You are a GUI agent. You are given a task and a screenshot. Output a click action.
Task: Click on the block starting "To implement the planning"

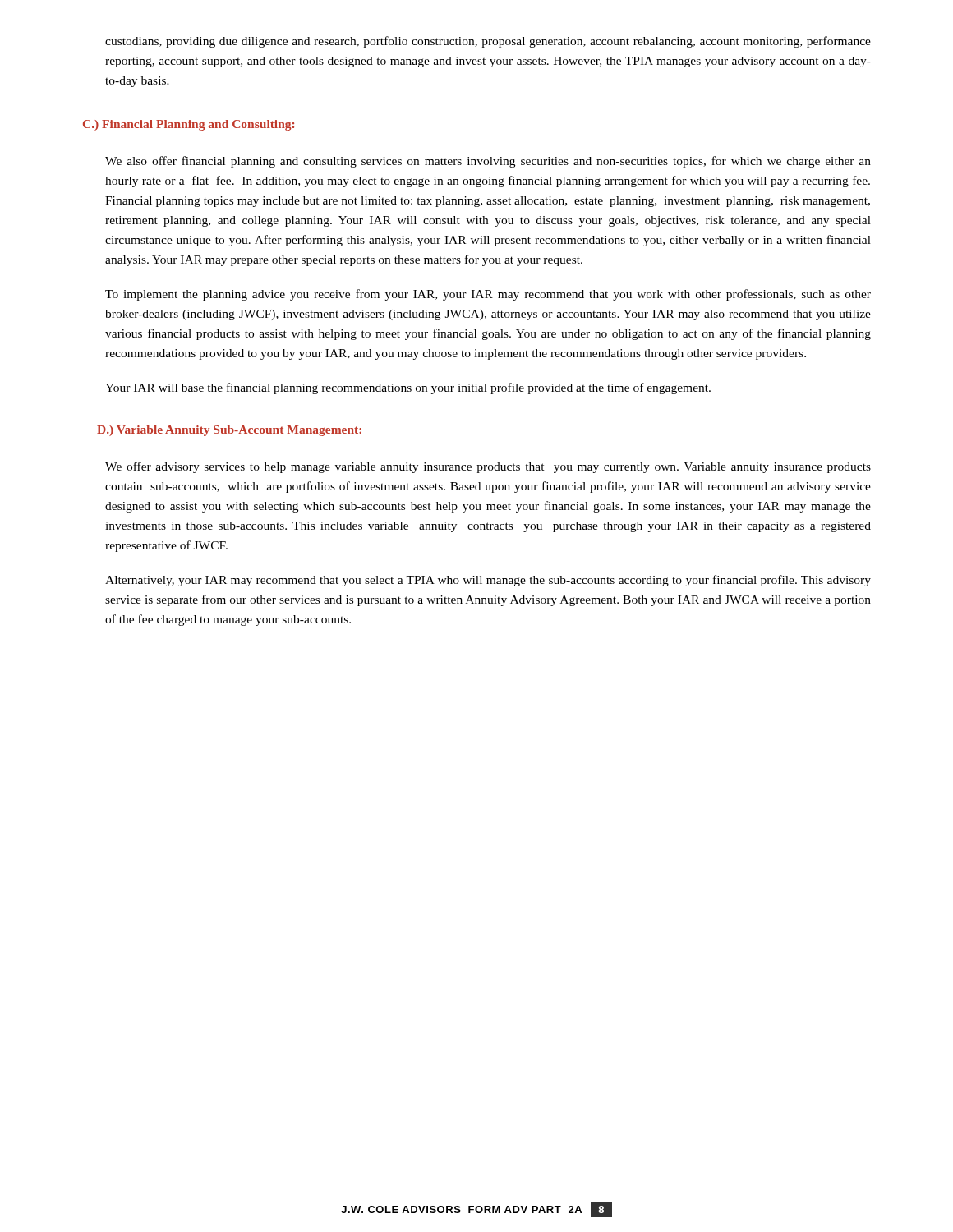coord(488,324)
